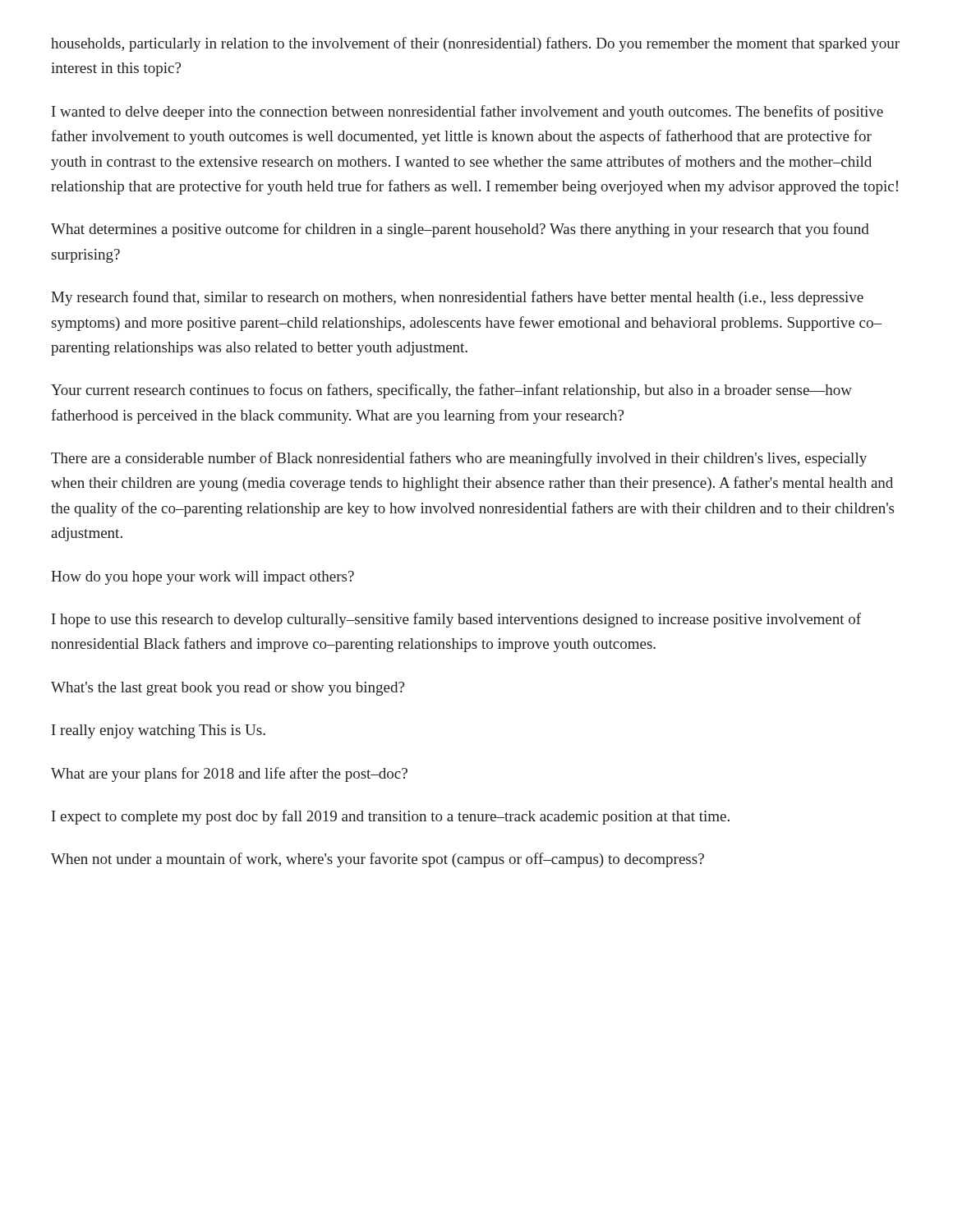Screen dimensions: 1232x953
Task: Select the text starting "What's the last great book"
Action: pyautogui.click(x=228, y=687)
